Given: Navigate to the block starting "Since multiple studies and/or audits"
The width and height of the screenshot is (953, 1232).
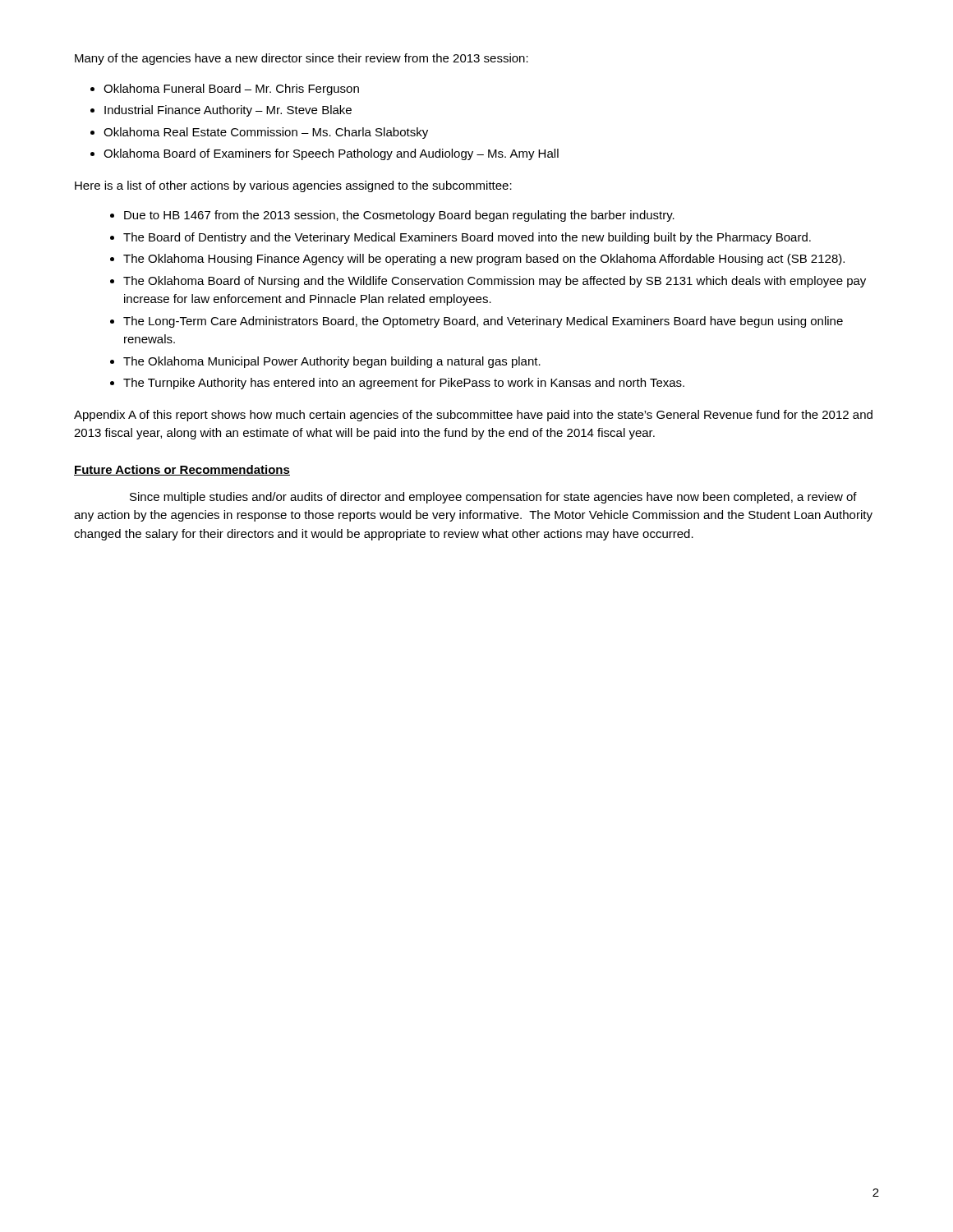Looking at the screenshot, I should pyautogui.click(x=473, y=515).
